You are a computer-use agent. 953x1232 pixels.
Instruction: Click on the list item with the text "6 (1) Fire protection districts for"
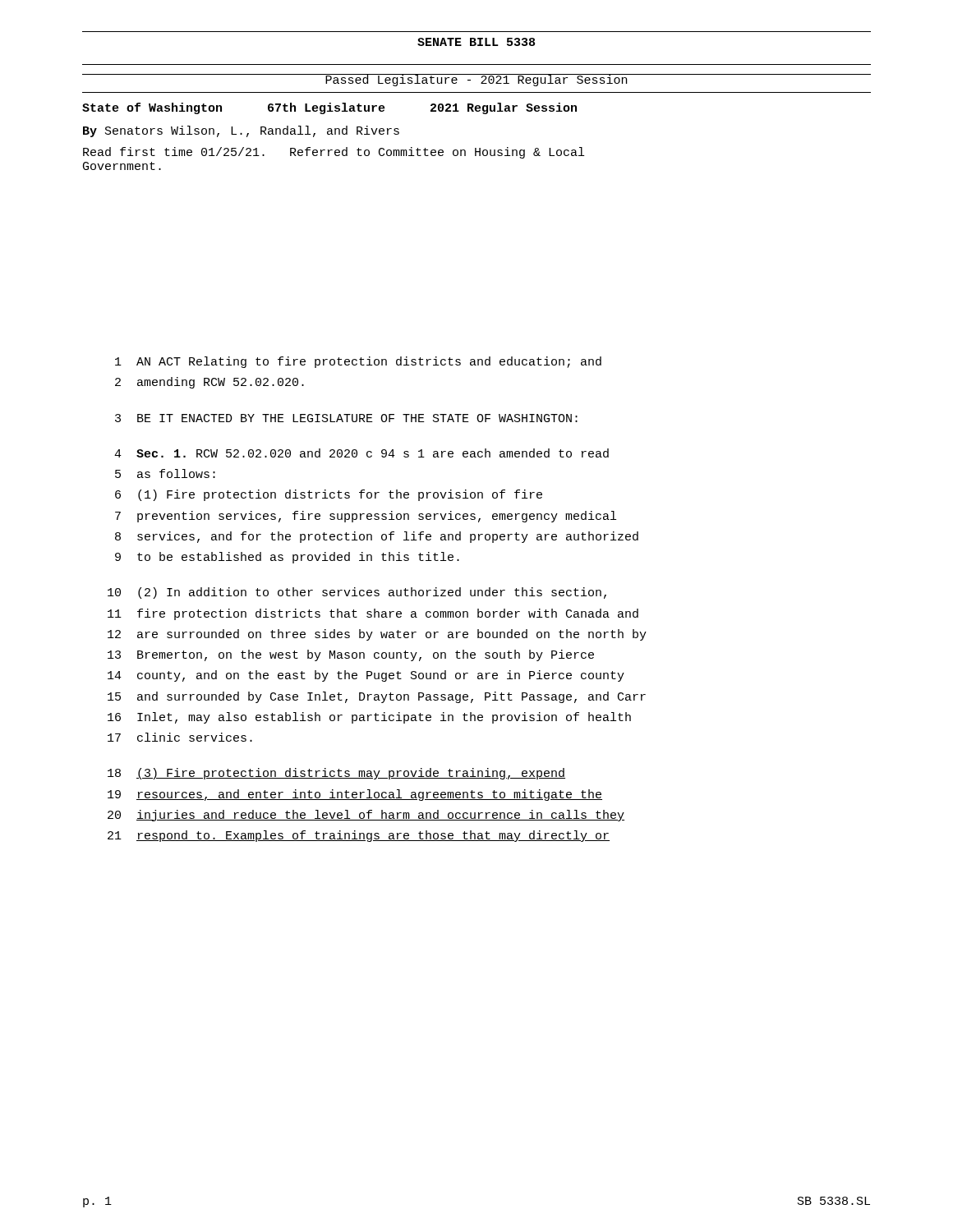(x=476, y=496)
